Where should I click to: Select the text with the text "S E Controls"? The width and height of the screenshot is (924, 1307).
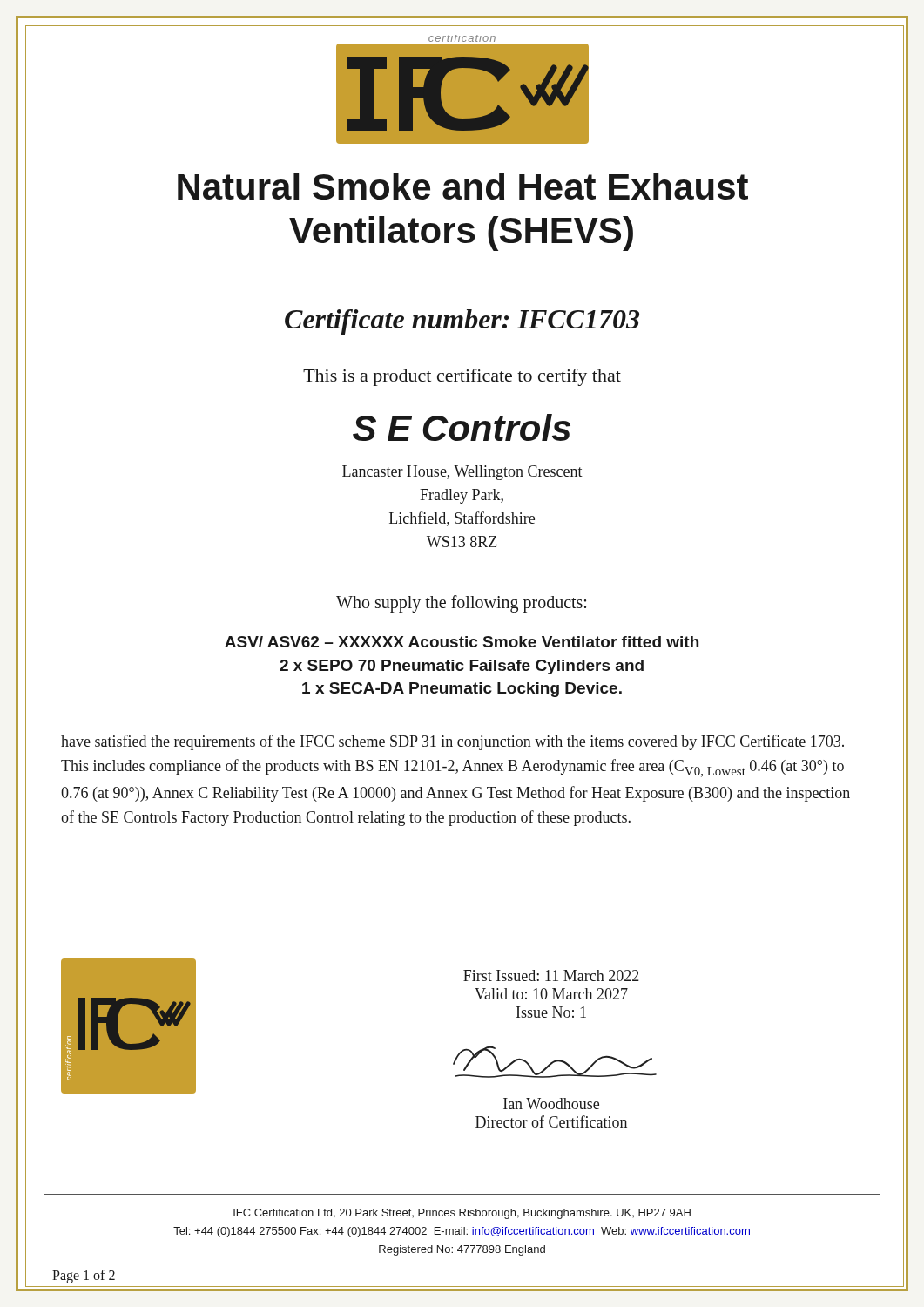pos(462,428)
